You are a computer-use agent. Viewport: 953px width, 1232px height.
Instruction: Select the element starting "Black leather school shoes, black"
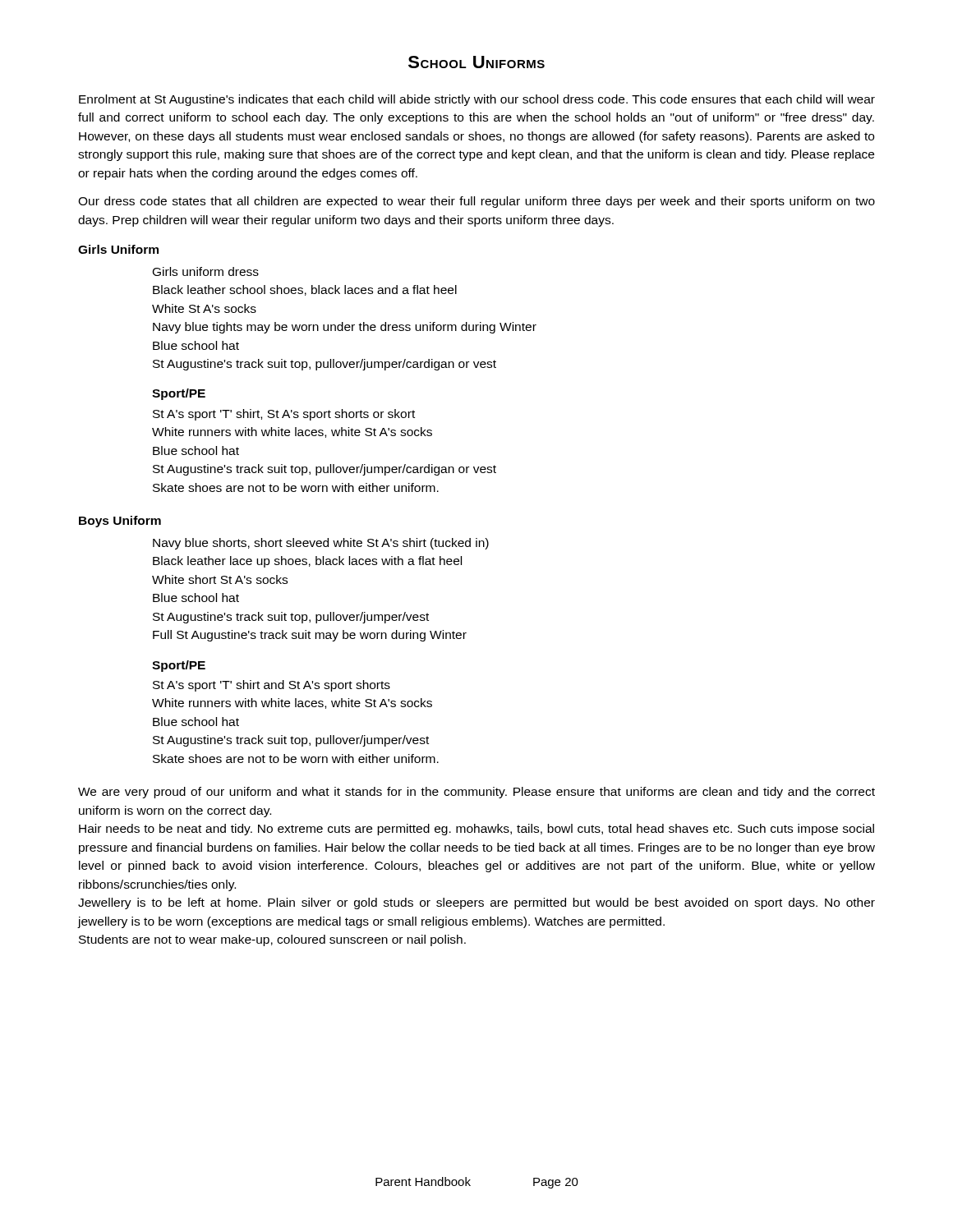click(x=305, y=290)
